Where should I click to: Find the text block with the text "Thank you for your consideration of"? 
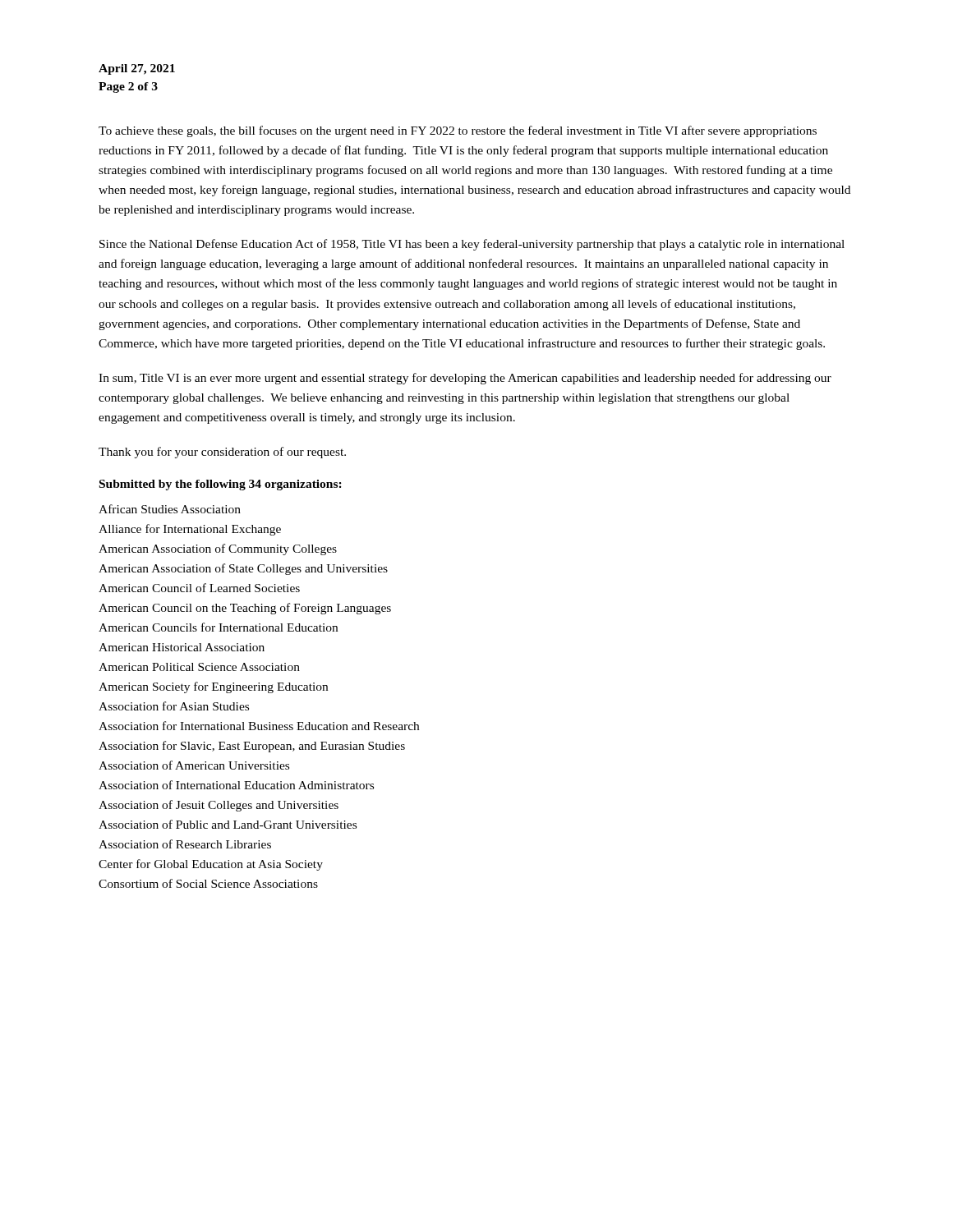pos(223,451)
